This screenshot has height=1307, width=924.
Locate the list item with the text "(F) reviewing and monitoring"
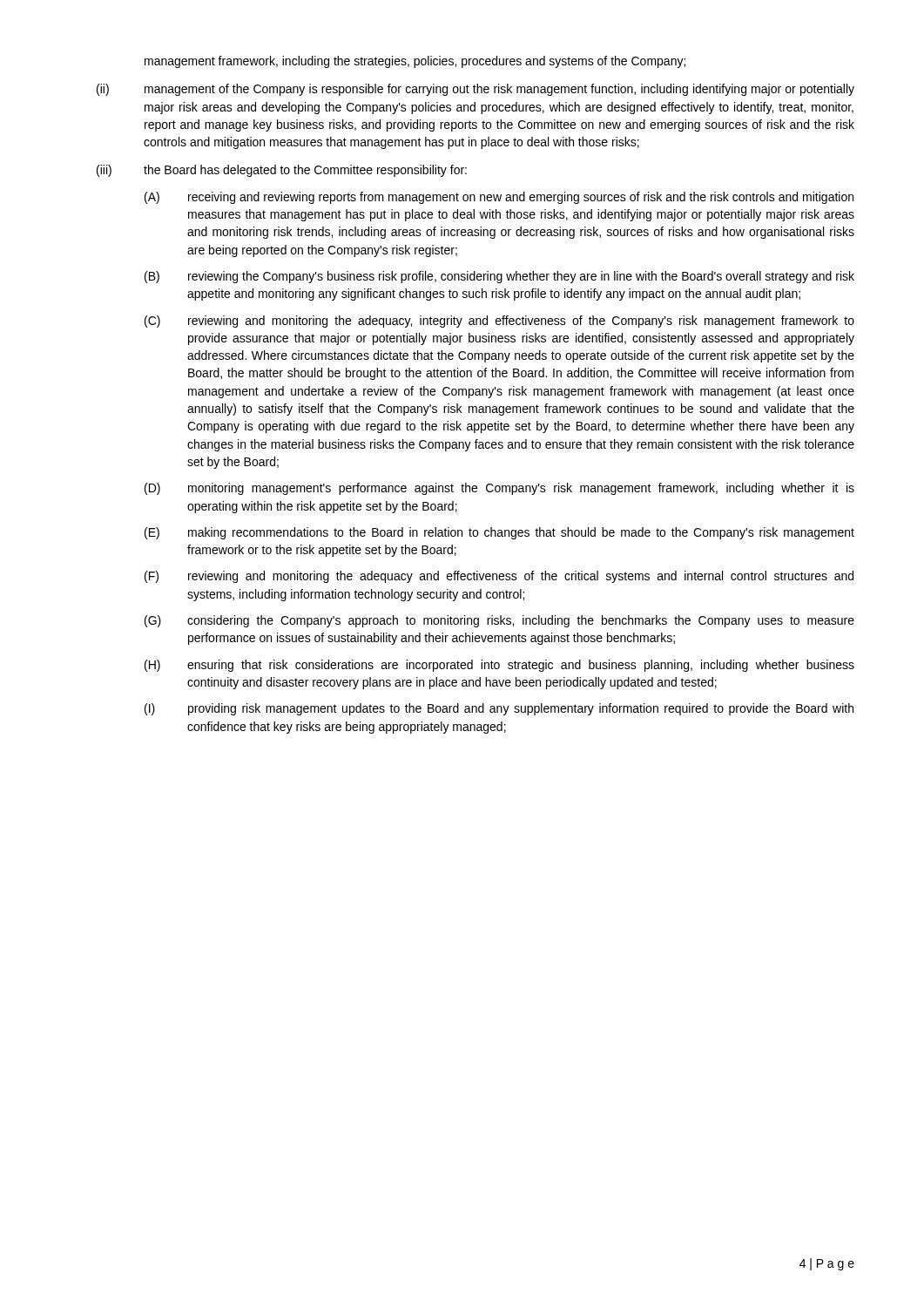click(499, 585)
